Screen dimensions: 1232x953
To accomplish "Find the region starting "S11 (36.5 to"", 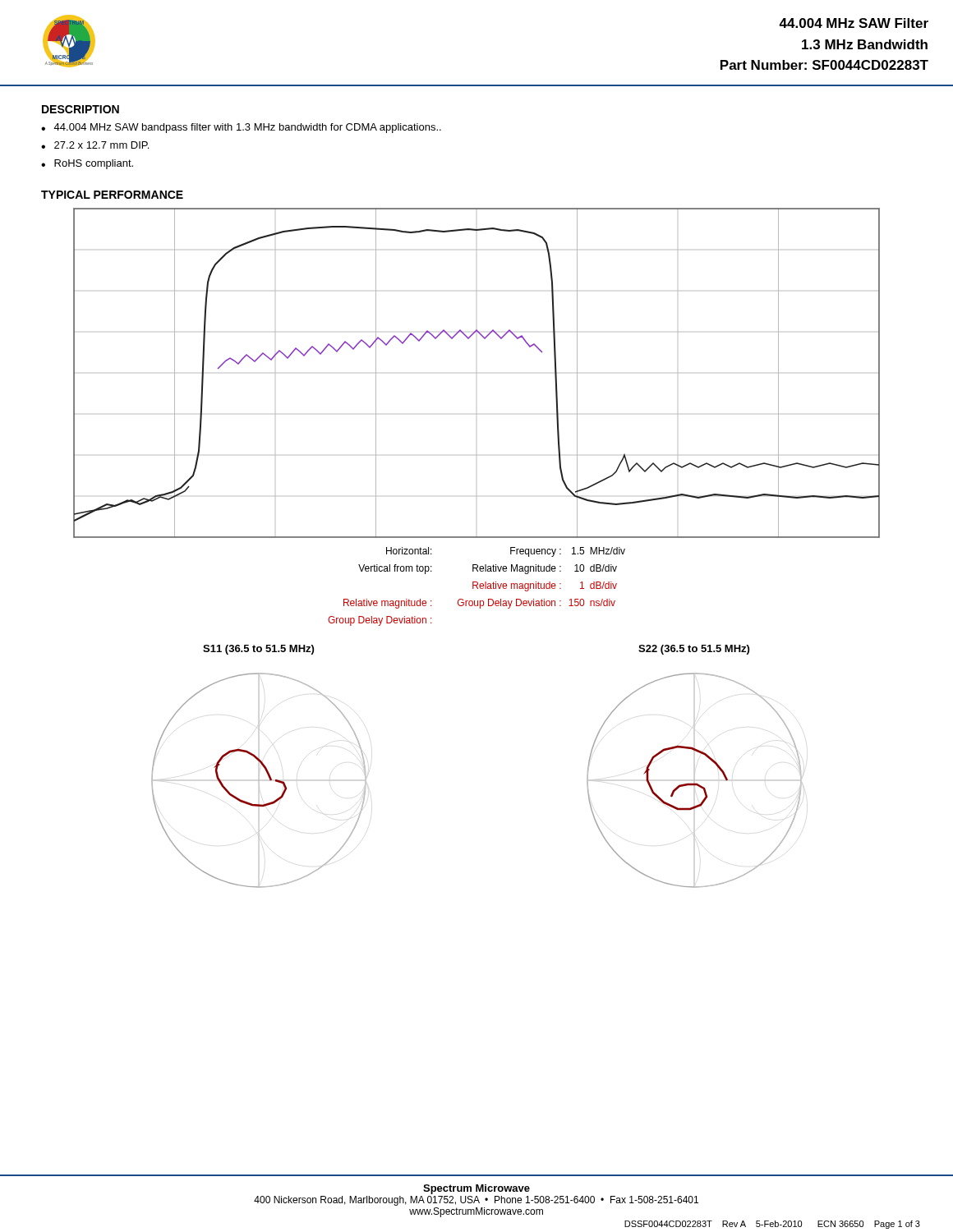I will [x=259, y=649].
